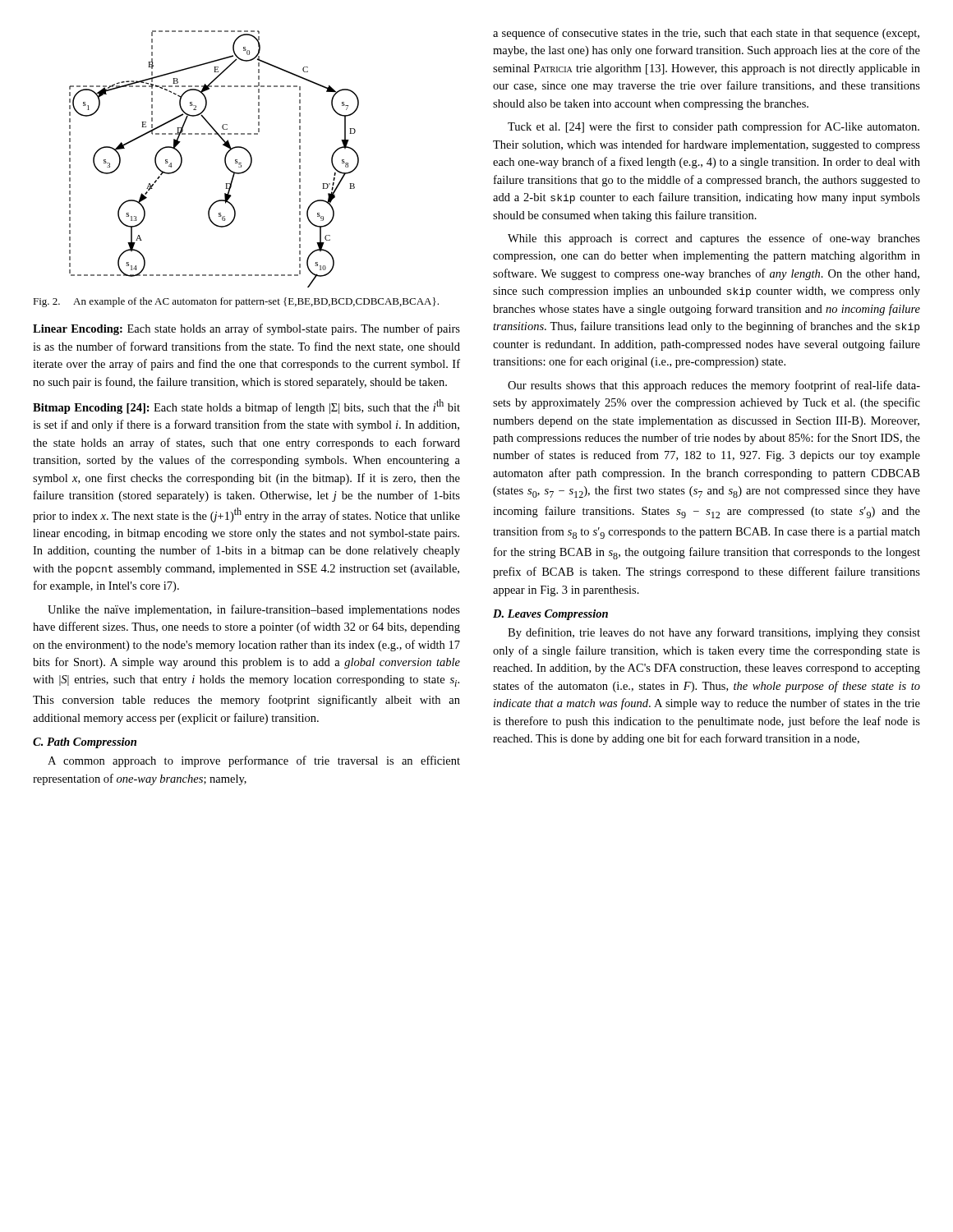Find the text block containing "A common approach to"
Viewport: 953px width, 1232px height.
pyautogui.click(x=246, y=770)
